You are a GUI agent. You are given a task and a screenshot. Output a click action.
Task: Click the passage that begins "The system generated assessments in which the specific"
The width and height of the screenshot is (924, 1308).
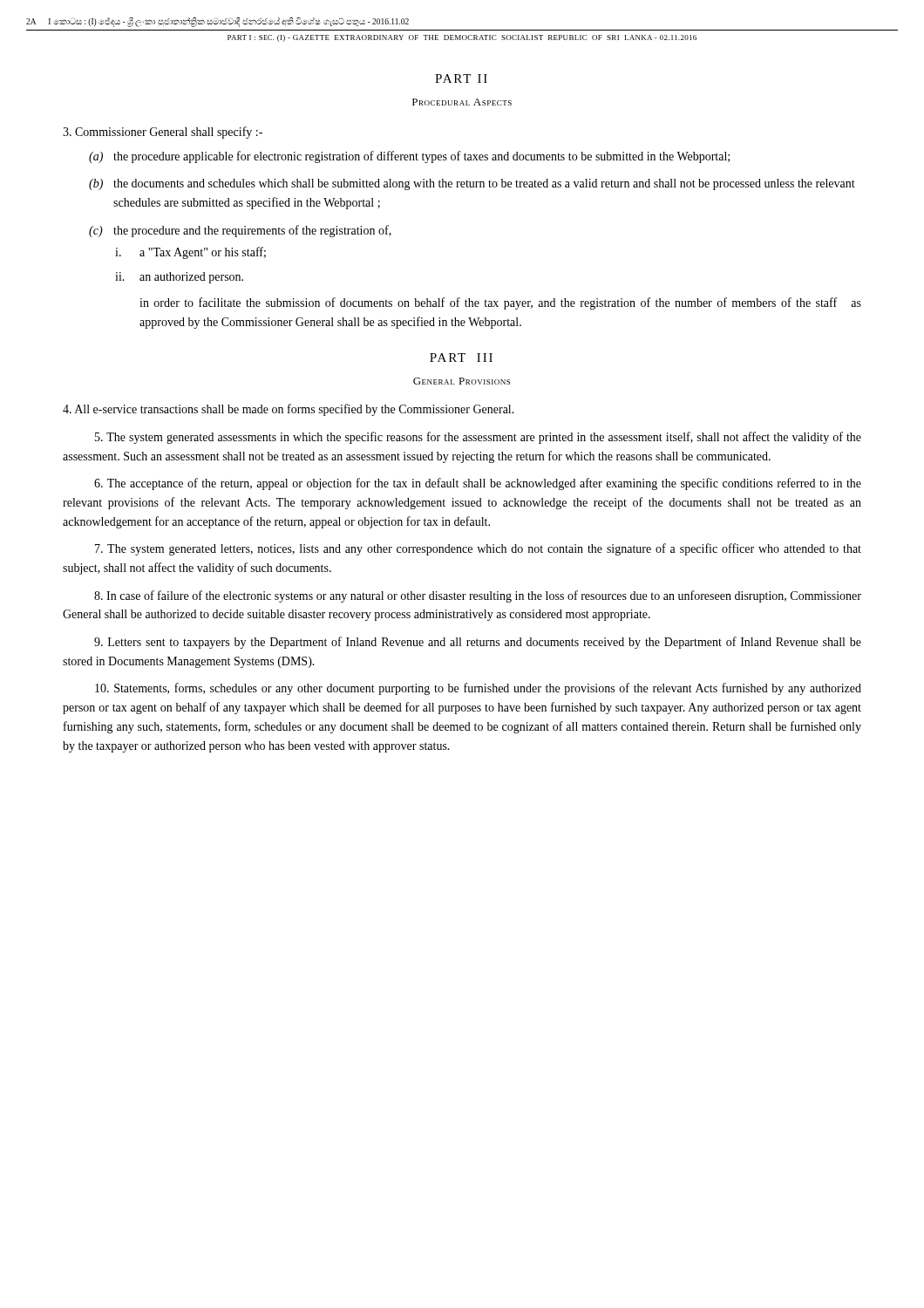pyautogui.click(x=462, y=447)
